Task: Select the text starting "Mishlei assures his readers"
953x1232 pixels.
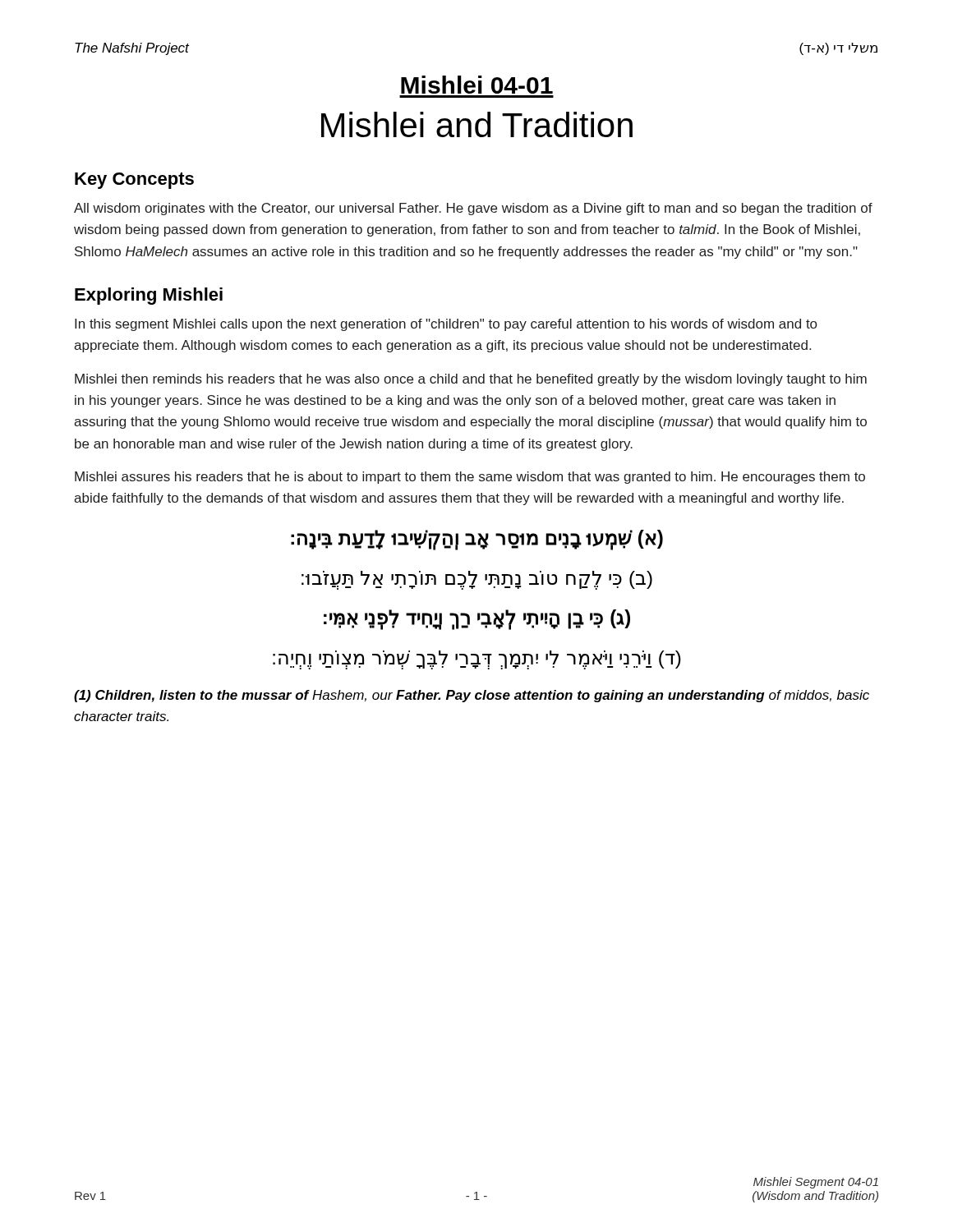Action: point(470,488)
